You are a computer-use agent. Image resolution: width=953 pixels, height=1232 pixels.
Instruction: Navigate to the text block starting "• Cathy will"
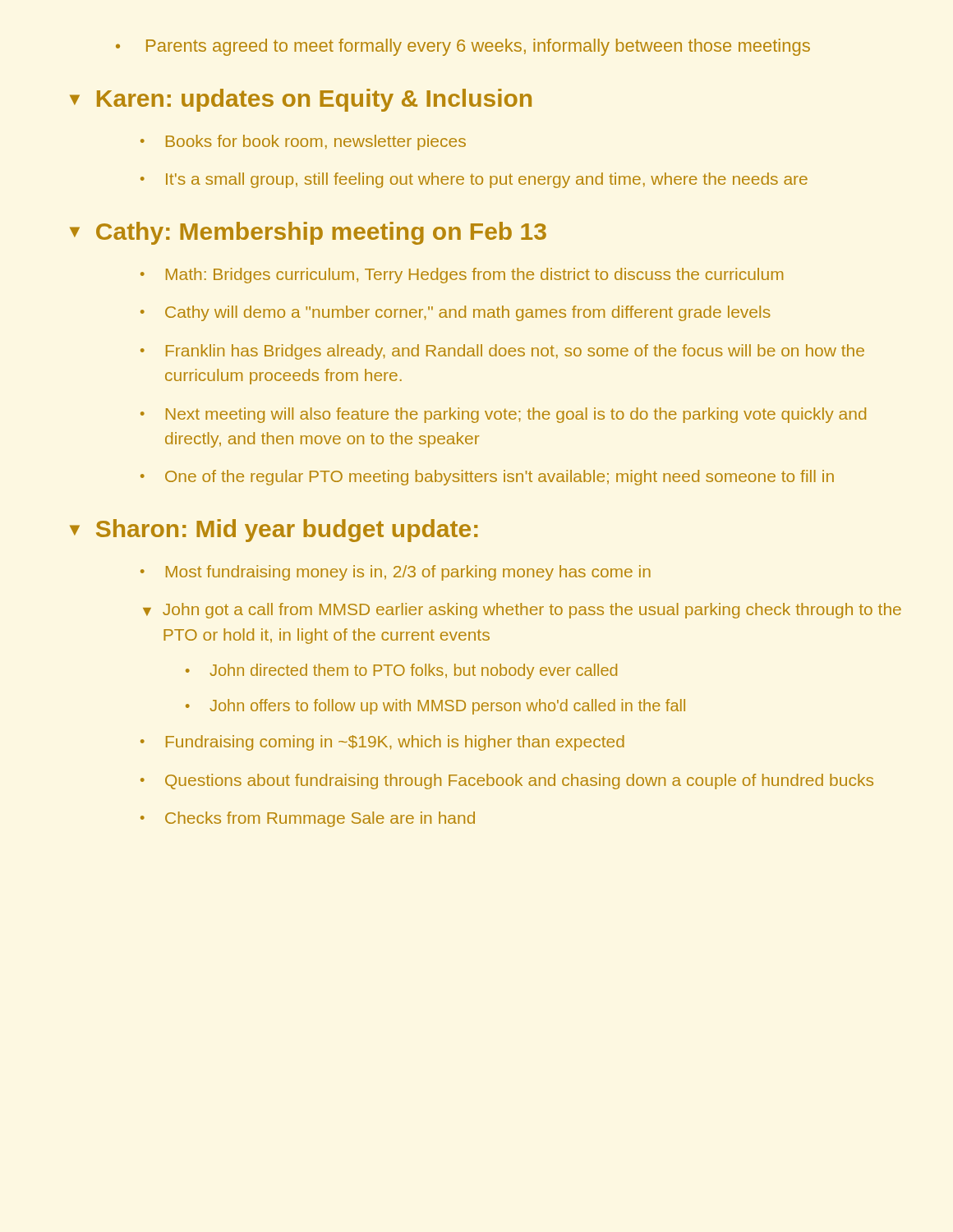(455, 312)
